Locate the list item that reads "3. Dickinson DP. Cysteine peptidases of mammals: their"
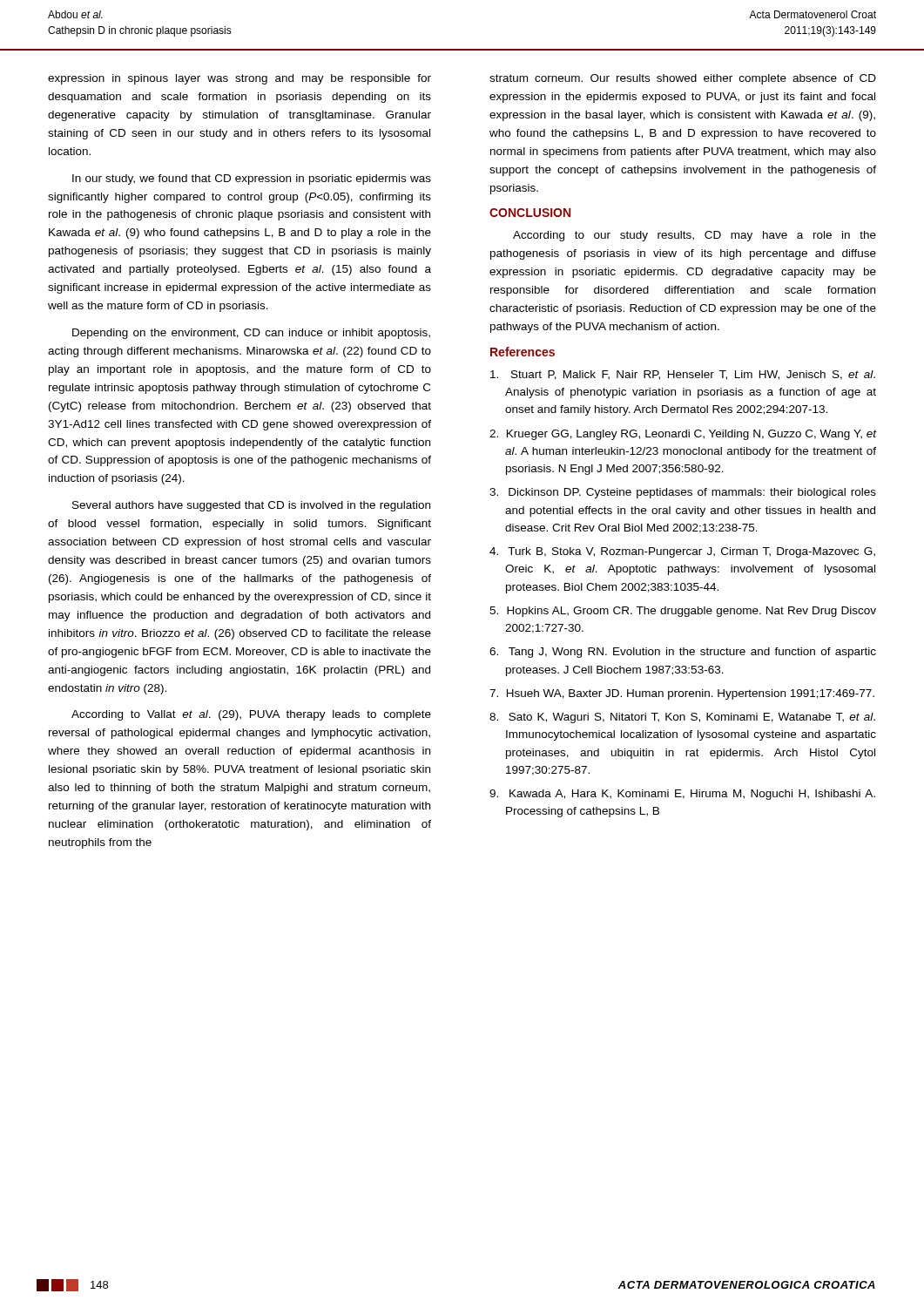Image resolution: width=924 pixels, height=1307 pixels. tap(683, 510)
